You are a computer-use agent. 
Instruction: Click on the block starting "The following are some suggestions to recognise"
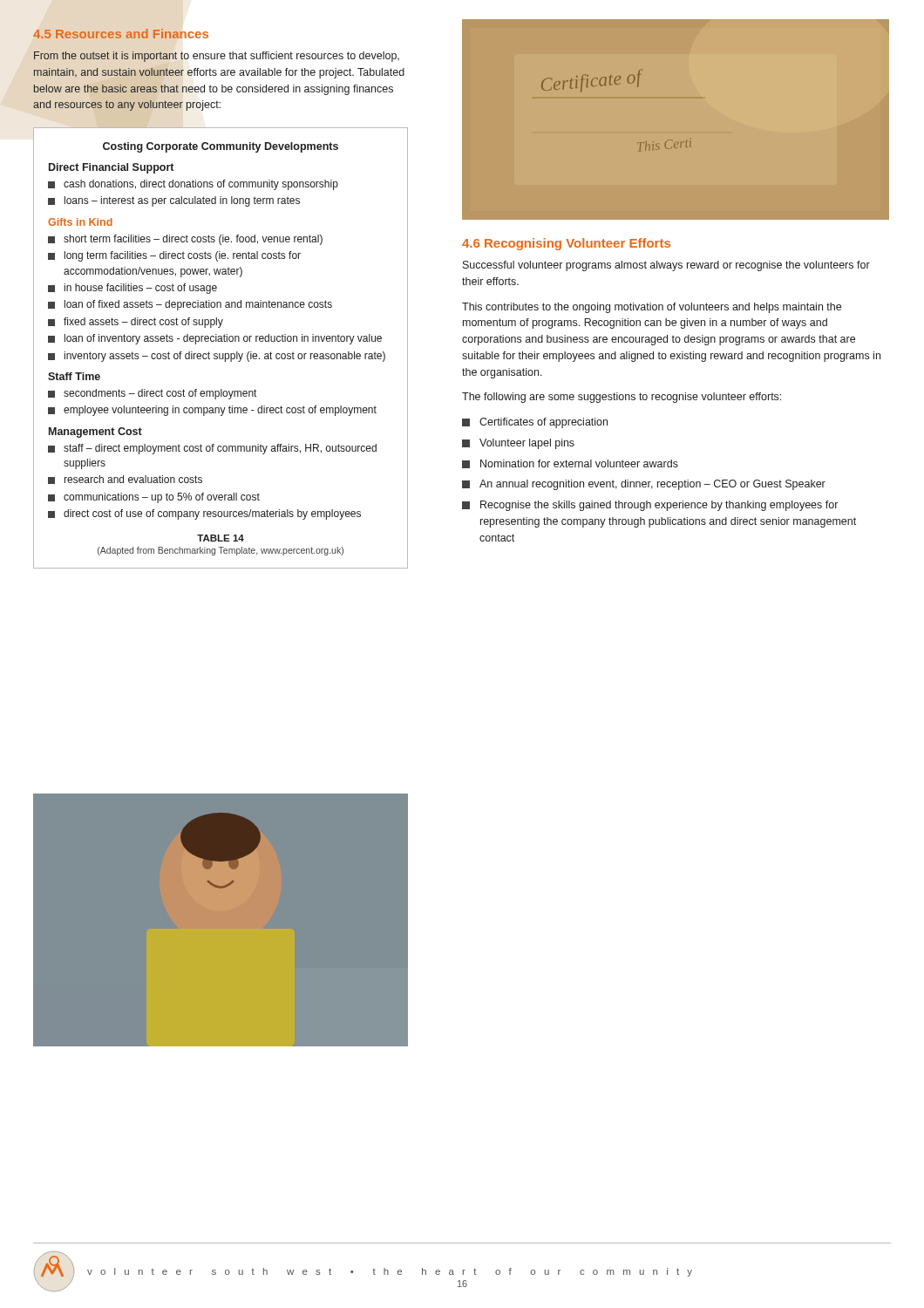point(622,397)
